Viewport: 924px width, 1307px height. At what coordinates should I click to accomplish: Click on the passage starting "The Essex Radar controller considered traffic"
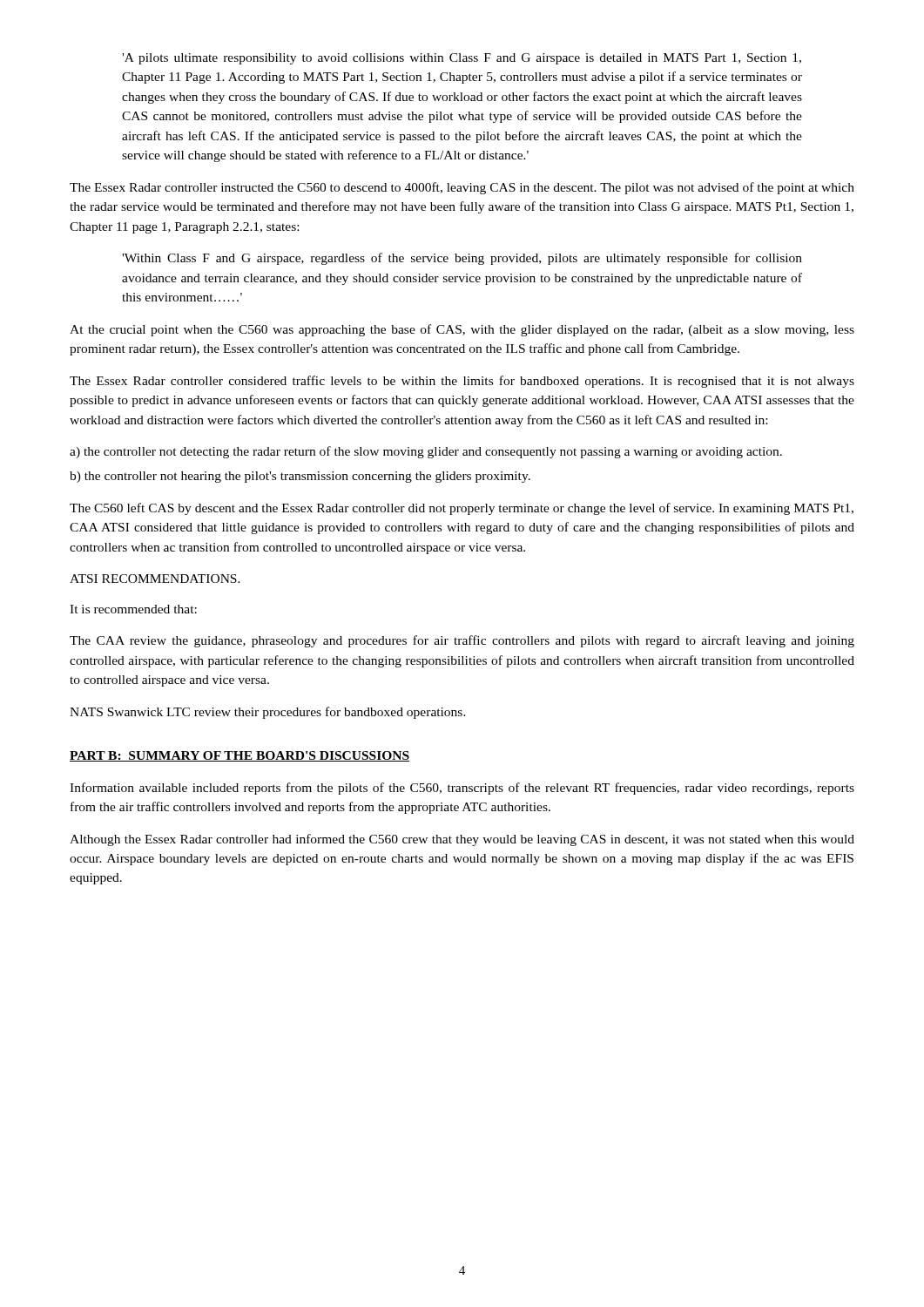pyautogui.click(x=462, y=400)
